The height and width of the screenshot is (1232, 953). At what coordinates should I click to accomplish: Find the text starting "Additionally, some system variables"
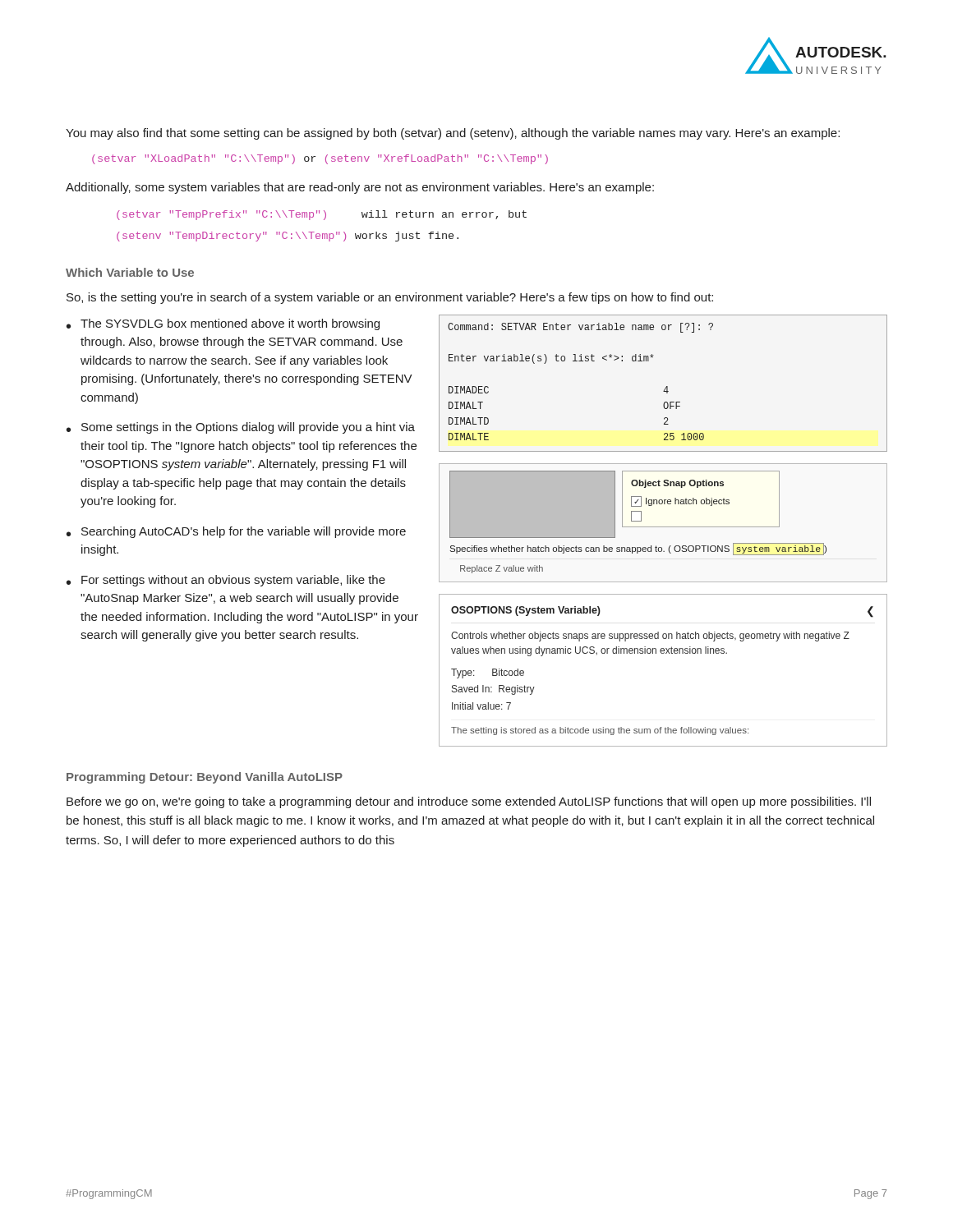[x=476, y=187]
